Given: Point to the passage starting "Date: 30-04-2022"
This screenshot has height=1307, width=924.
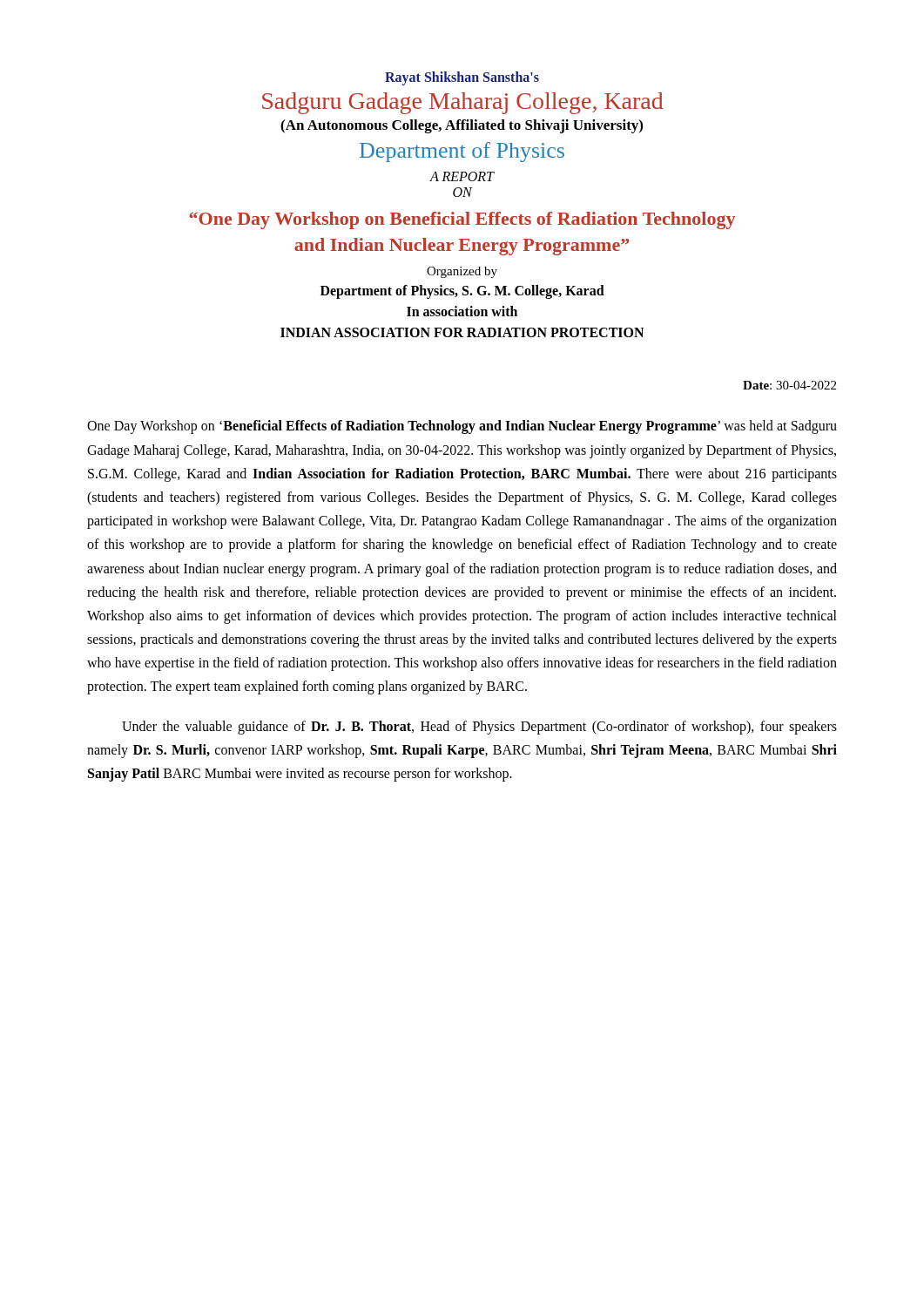Looking at the screenshot, I should (790, 385).
